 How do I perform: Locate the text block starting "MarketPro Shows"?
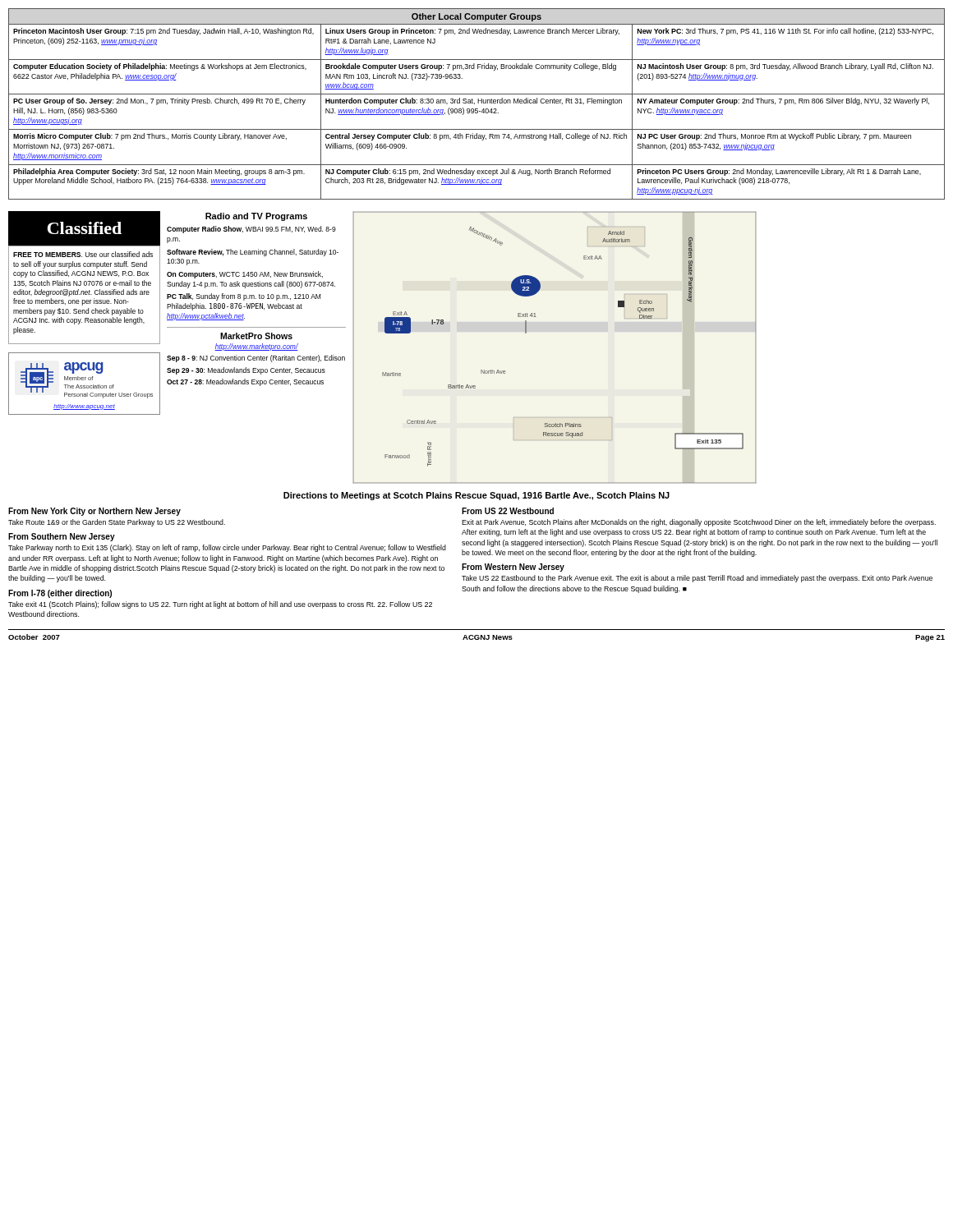click(256, 336)
